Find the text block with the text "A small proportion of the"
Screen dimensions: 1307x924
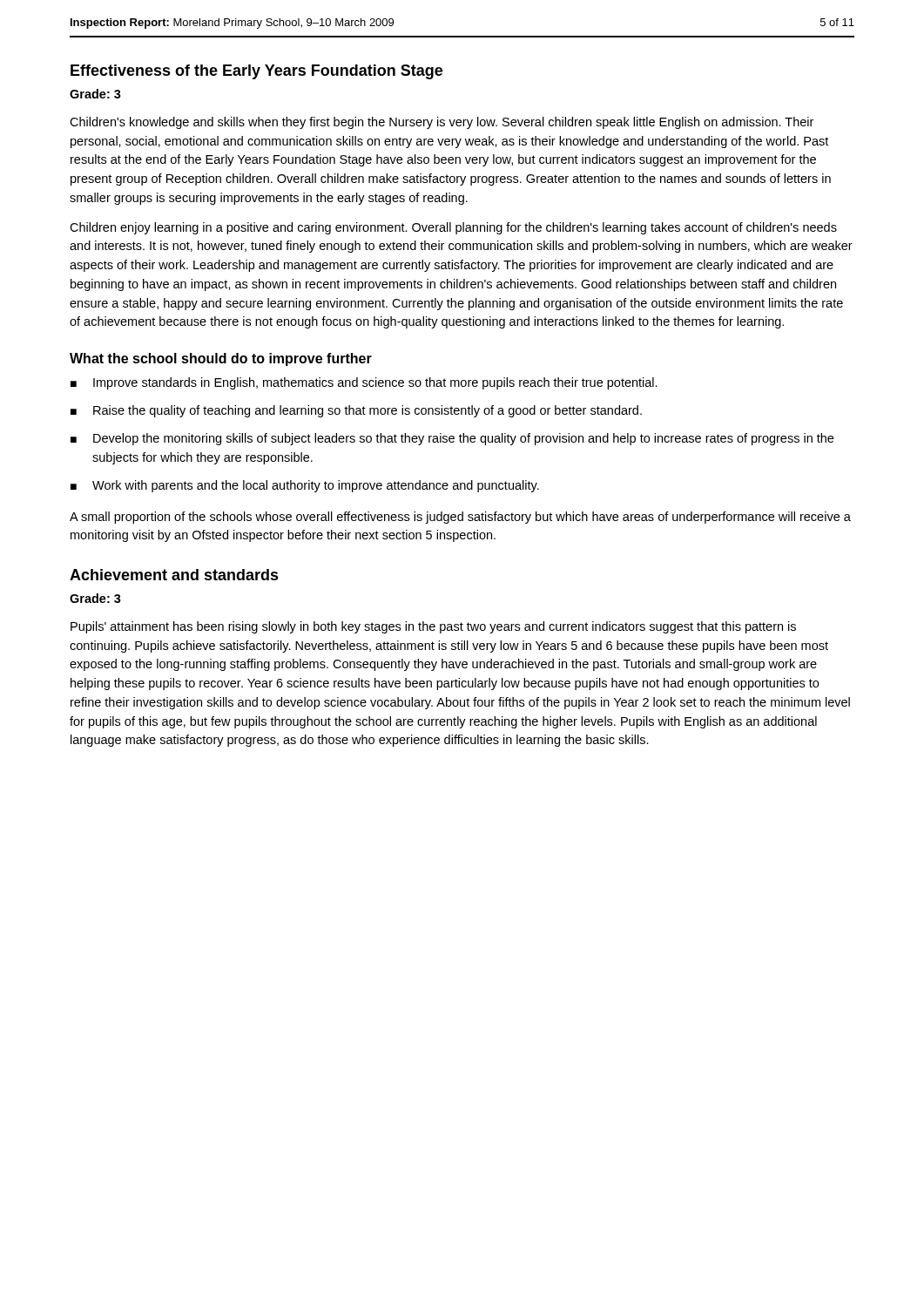(x=462, y=526)
